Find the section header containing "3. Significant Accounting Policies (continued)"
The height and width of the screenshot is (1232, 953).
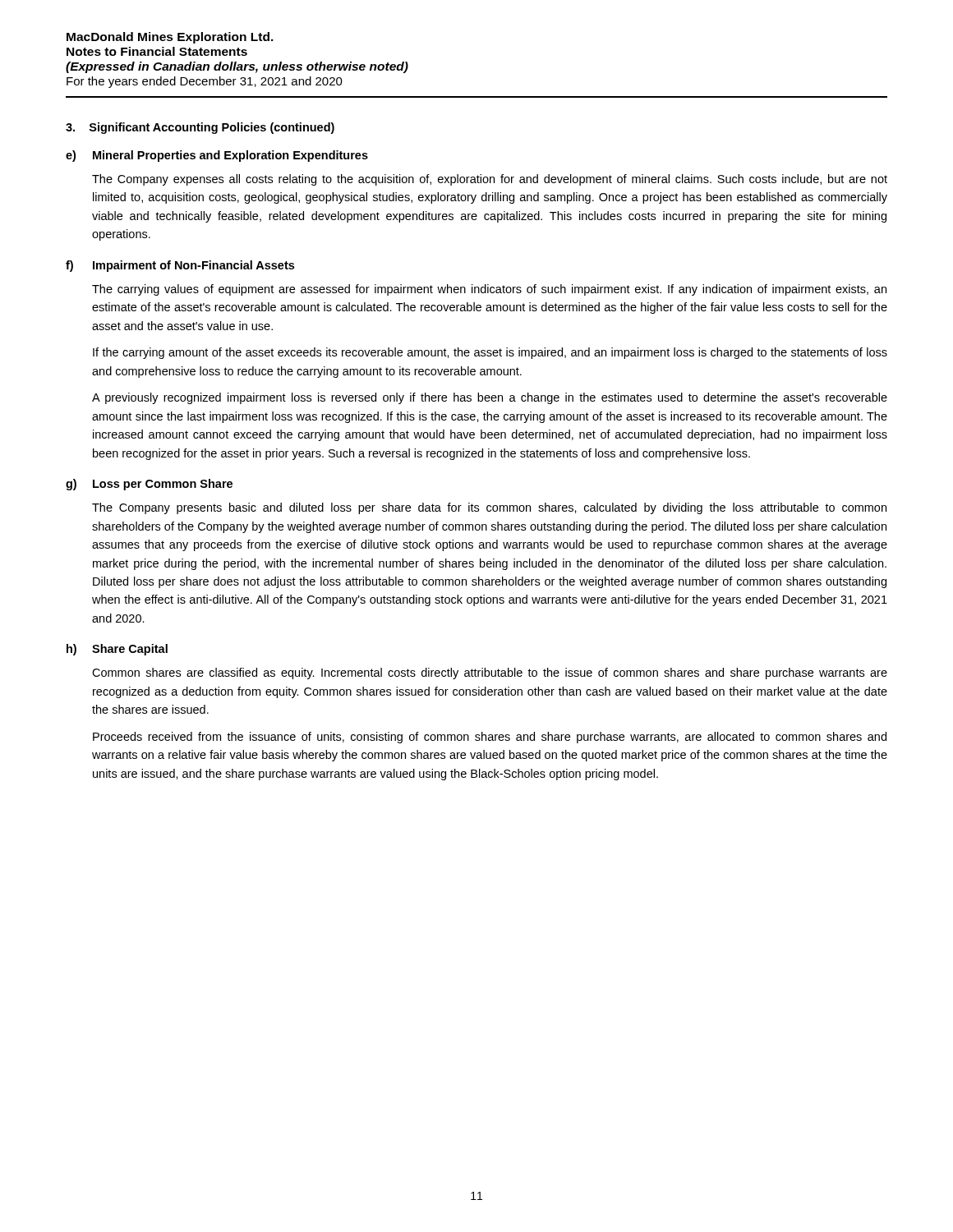[x=200, y=127]
